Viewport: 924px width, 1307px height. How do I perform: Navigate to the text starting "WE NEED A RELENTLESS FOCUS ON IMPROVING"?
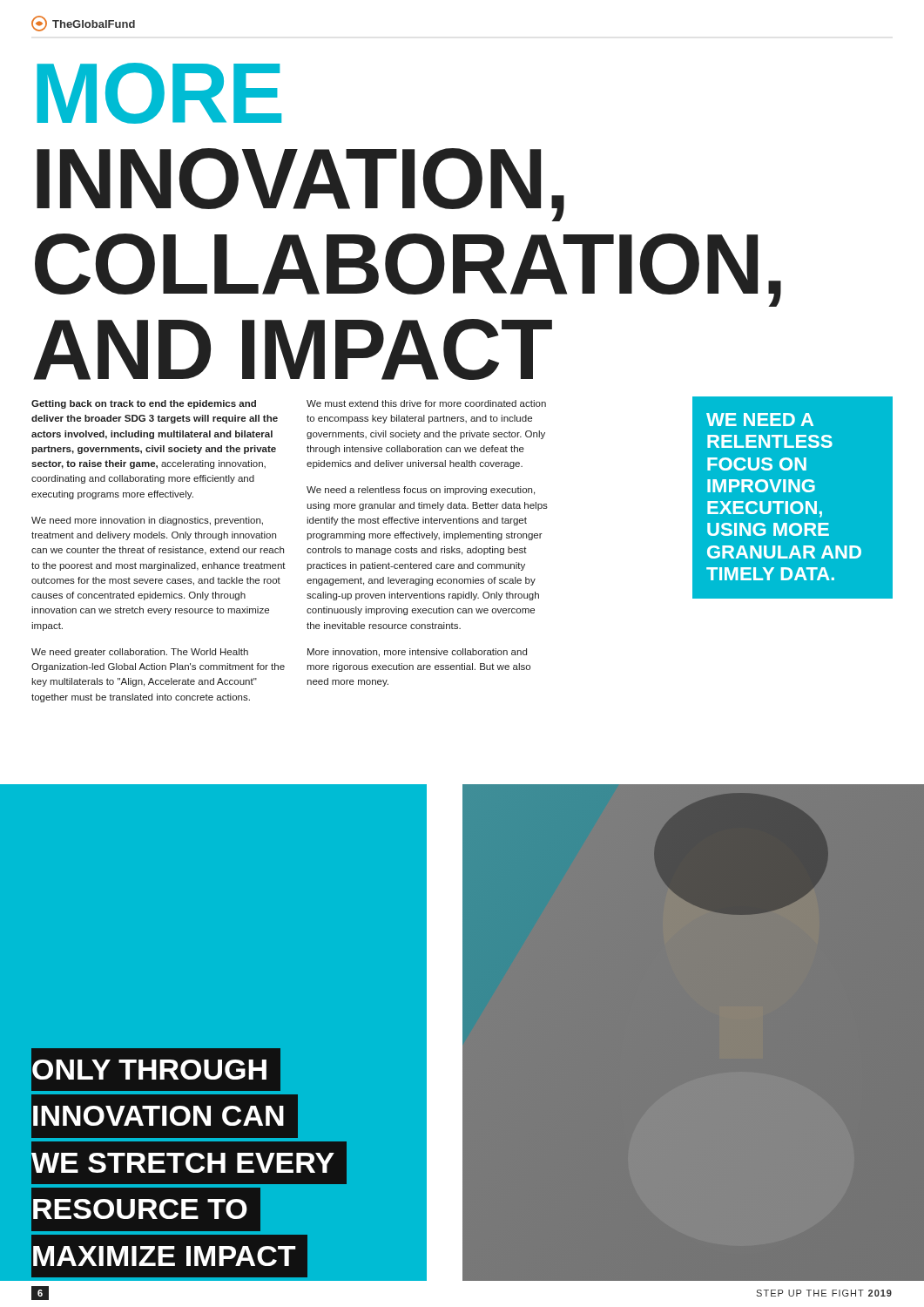pos(793,497)
